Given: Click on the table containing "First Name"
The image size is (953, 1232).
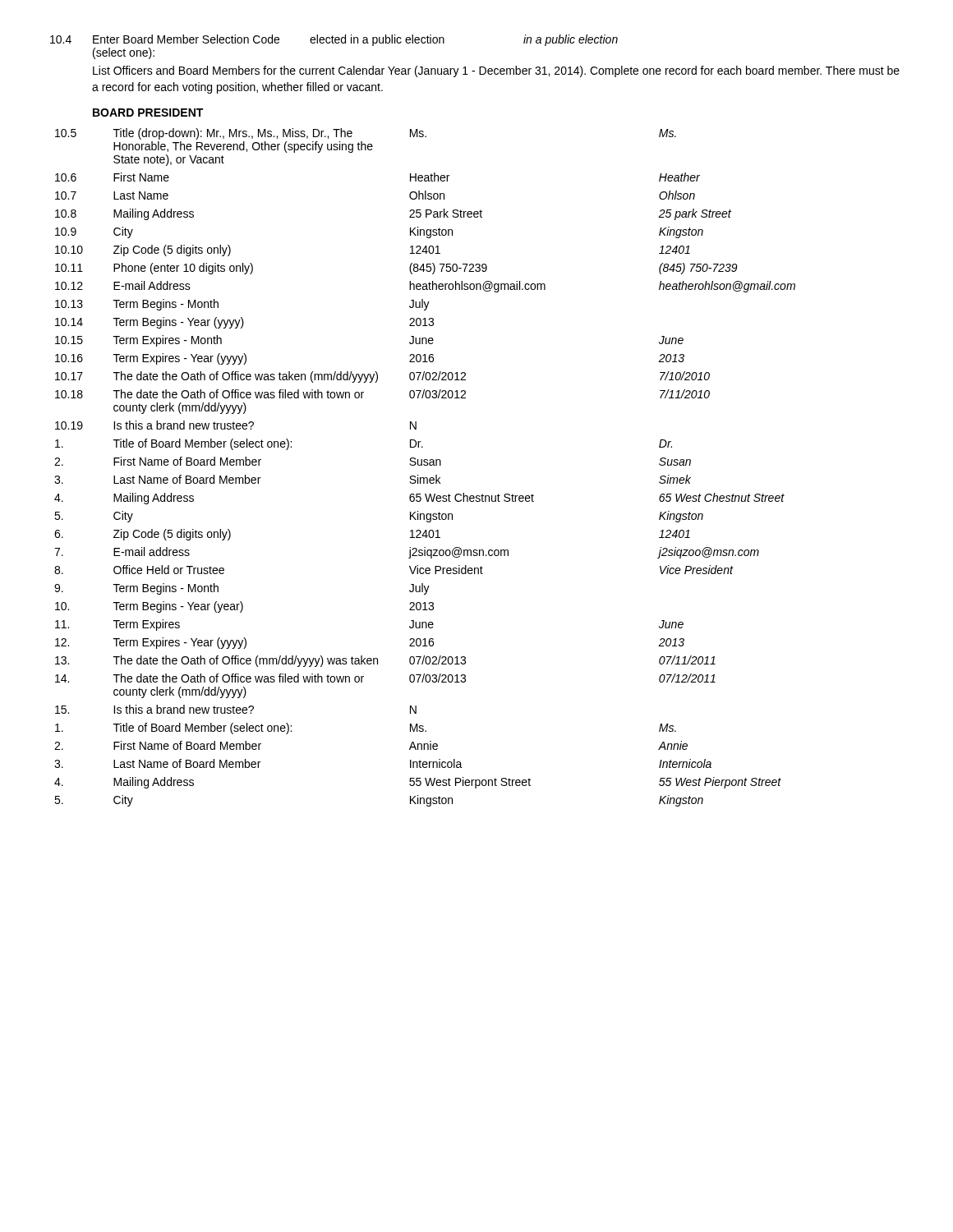Looking at the screenshot, I should (476, 466).
